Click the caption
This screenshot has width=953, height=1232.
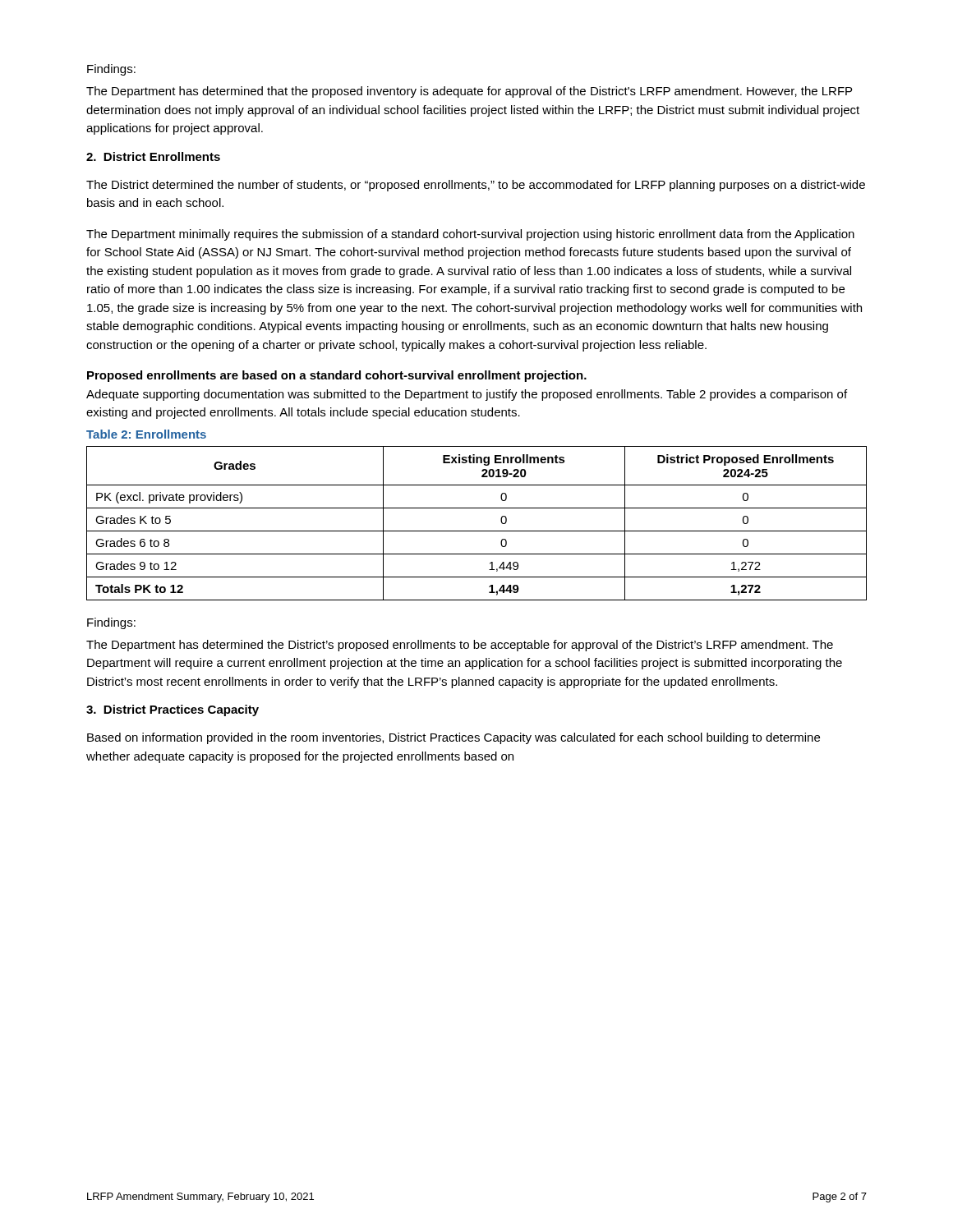pyautogui.click(x=146, y=434)
